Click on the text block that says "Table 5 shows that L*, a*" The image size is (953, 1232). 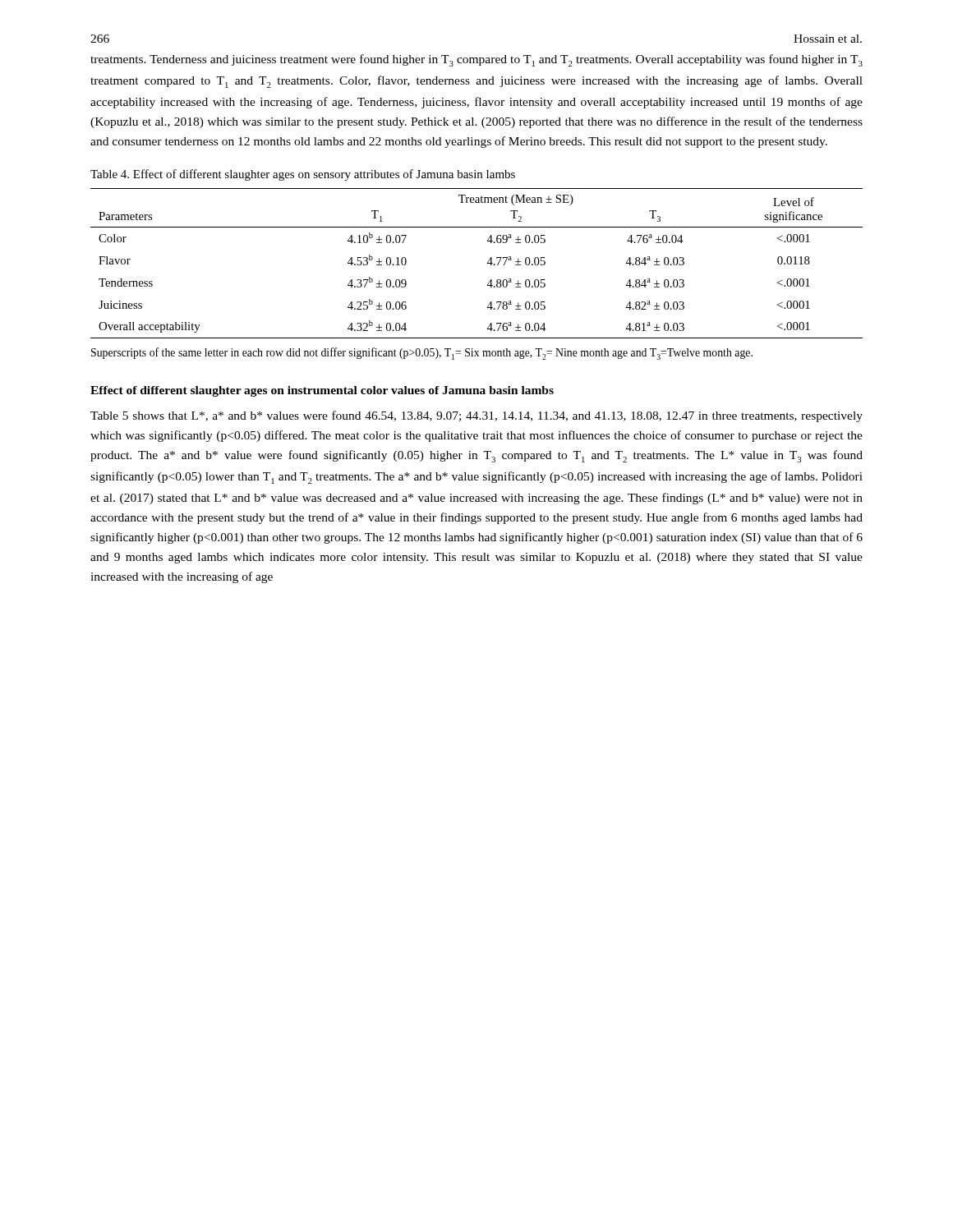pyautogui.click(x=476, y=495)
